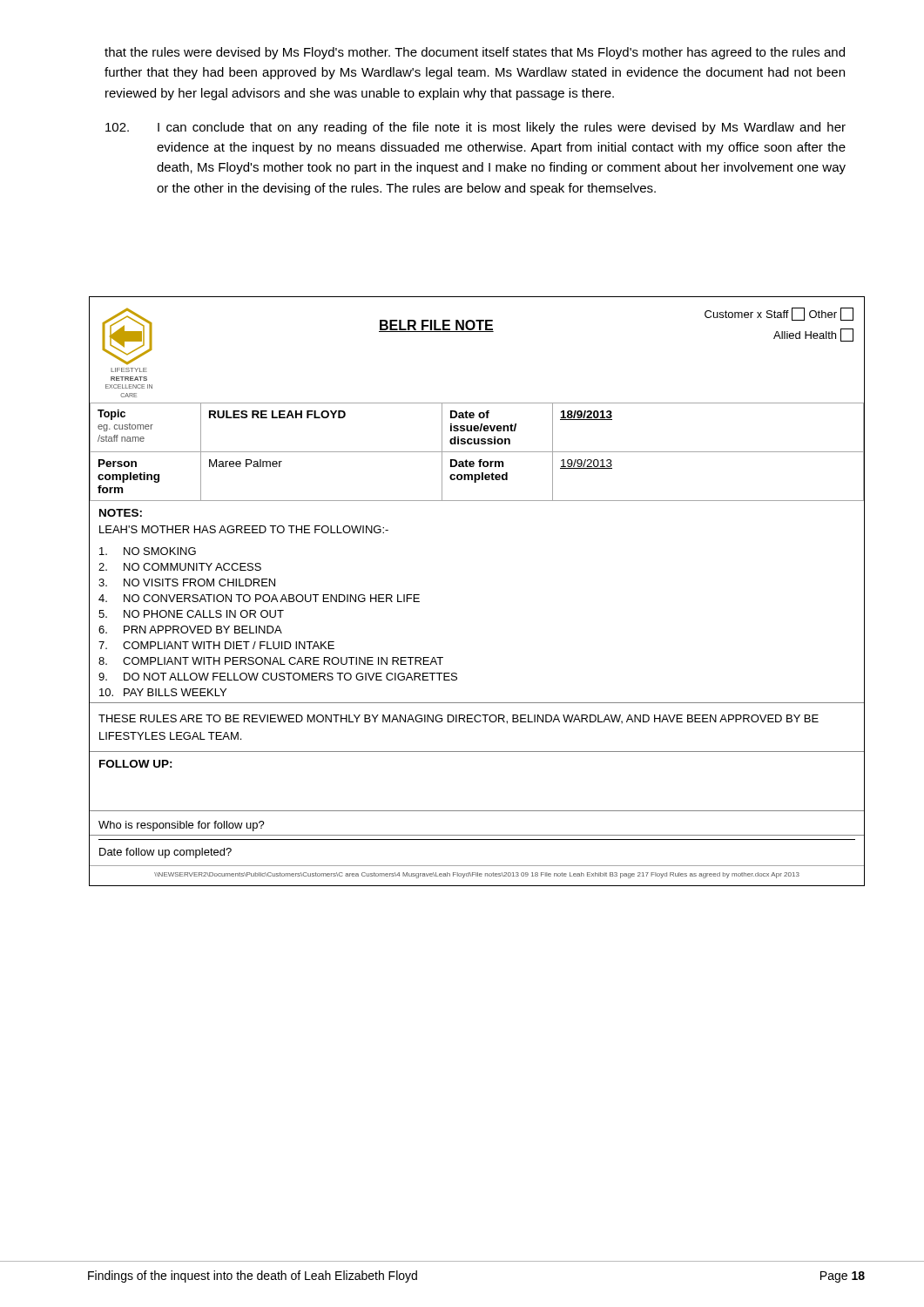Image resolution: width=924 pixels, height=1307 pixels.
Task: Locate the block of text that opens with "102. I can conclude that on"
Action: 475,157
